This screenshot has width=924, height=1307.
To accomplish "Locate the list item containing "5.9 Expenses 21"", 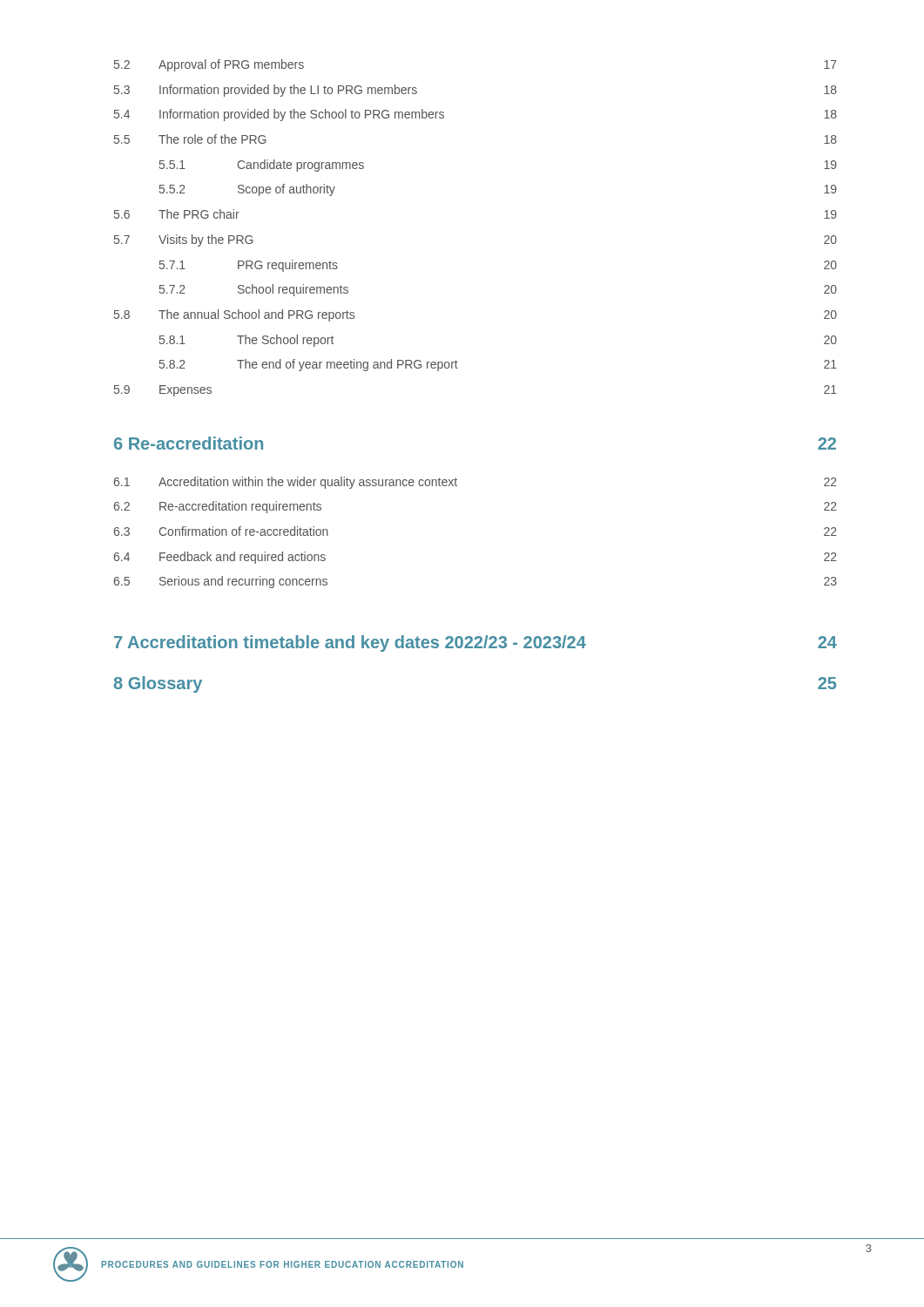I will [x=191, y=391].
